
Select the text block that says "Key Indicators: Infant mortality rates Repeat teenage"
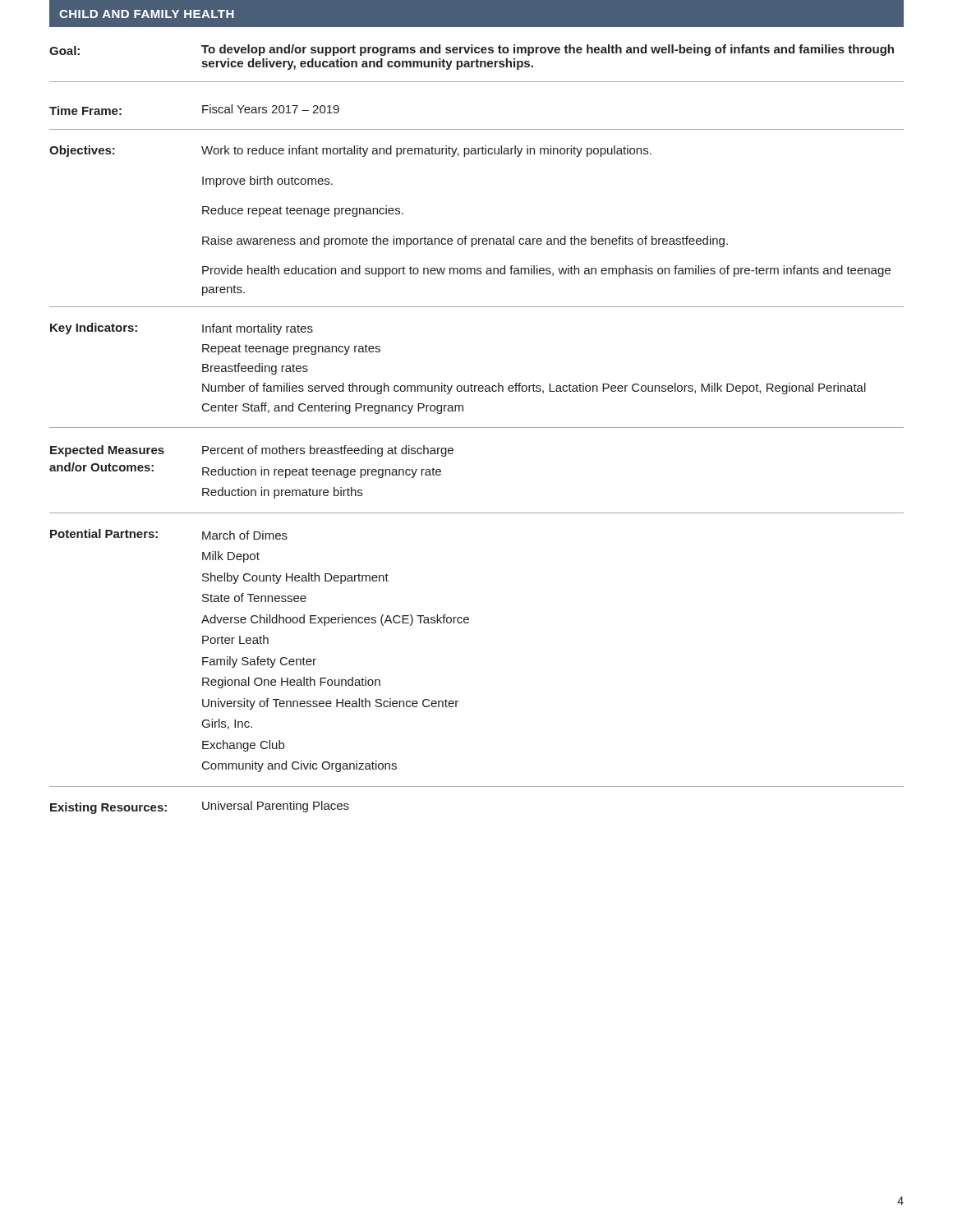[x=96, y=329]
